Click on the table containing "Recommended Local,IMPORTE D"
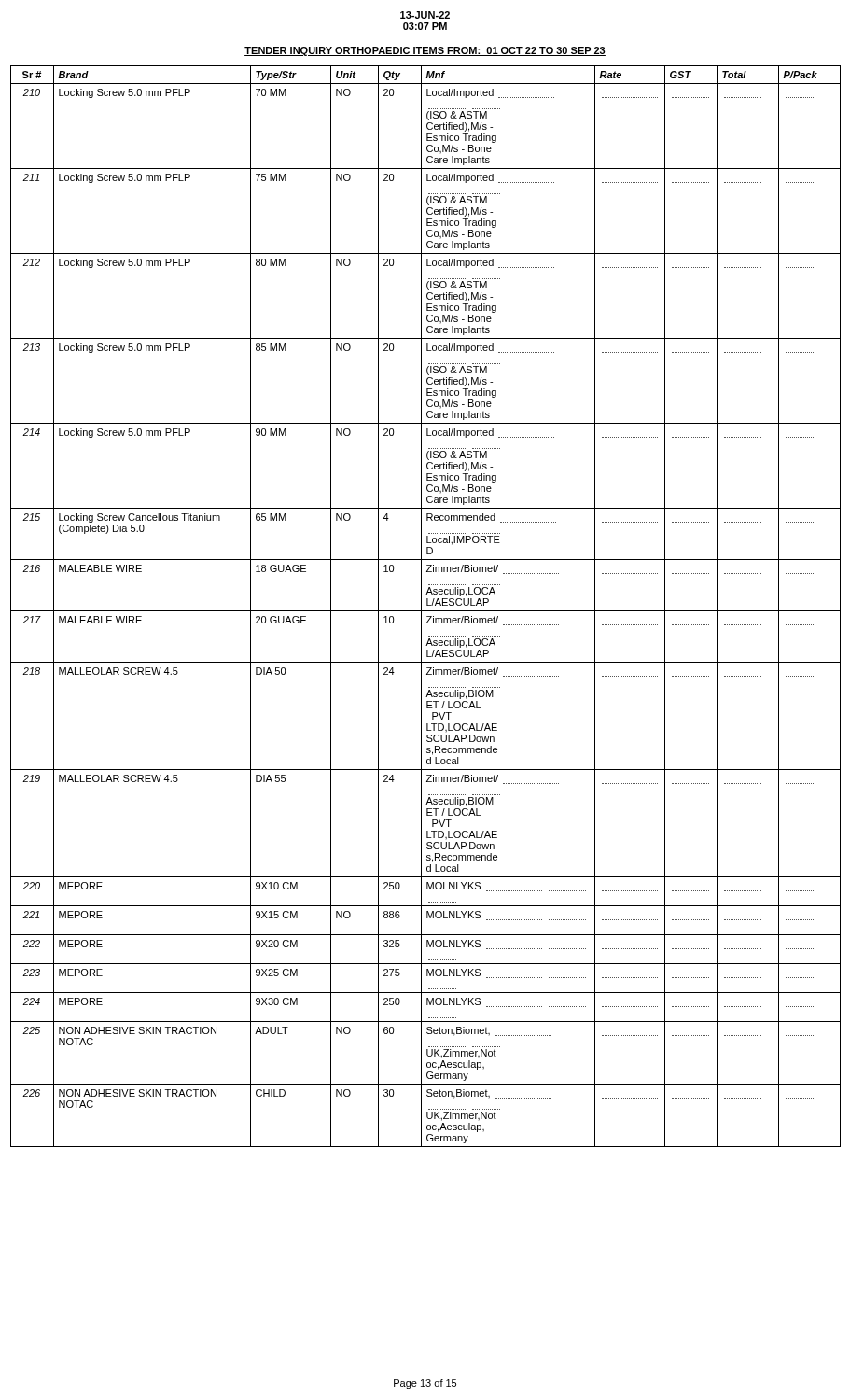 tap(425, 606)
